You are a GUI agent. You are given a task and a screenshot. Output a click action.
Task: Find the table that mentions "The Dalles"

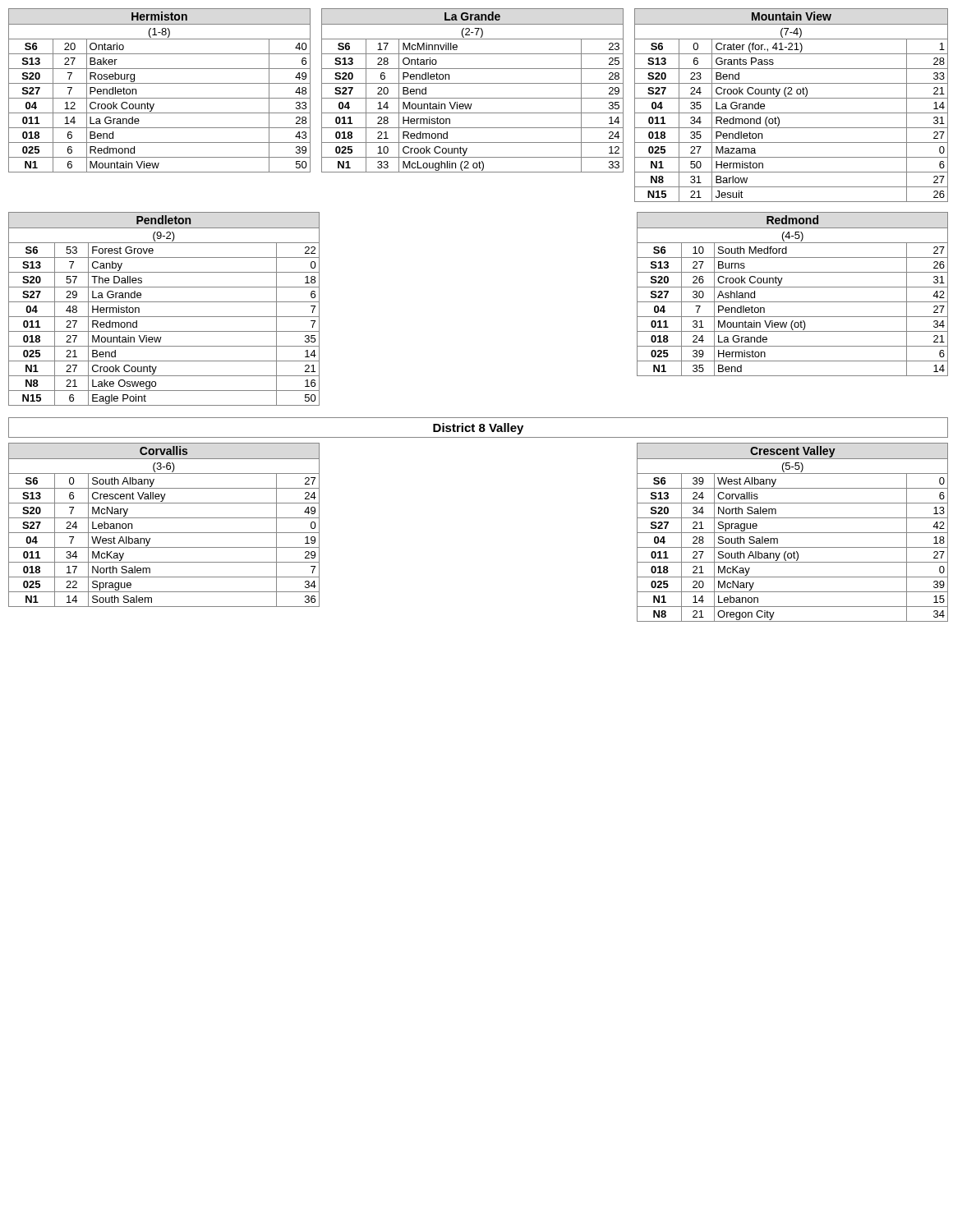click(x=164, y=309)
